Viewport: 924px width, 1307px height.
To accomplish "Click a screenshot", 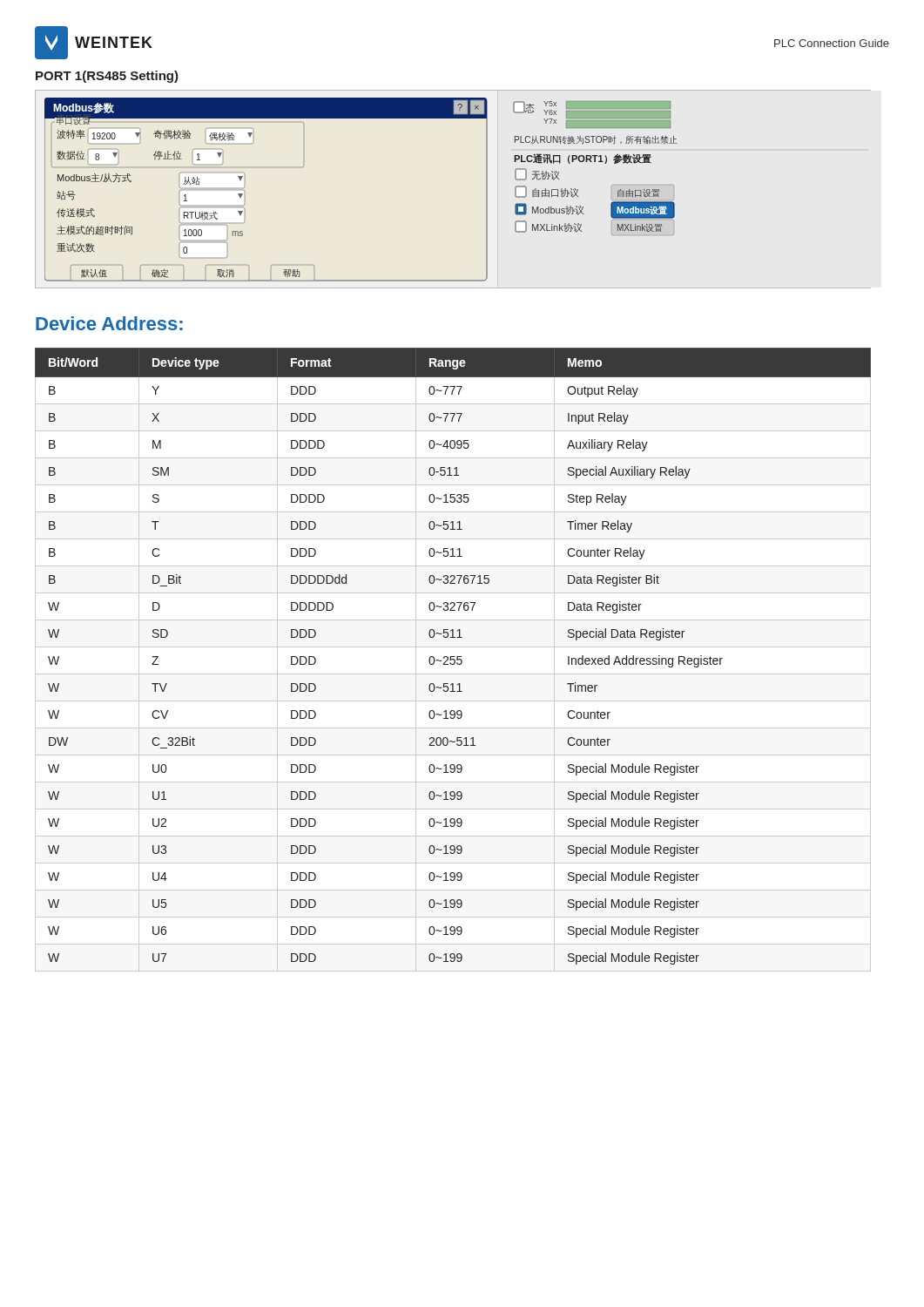I will click(x=453, y=189).
